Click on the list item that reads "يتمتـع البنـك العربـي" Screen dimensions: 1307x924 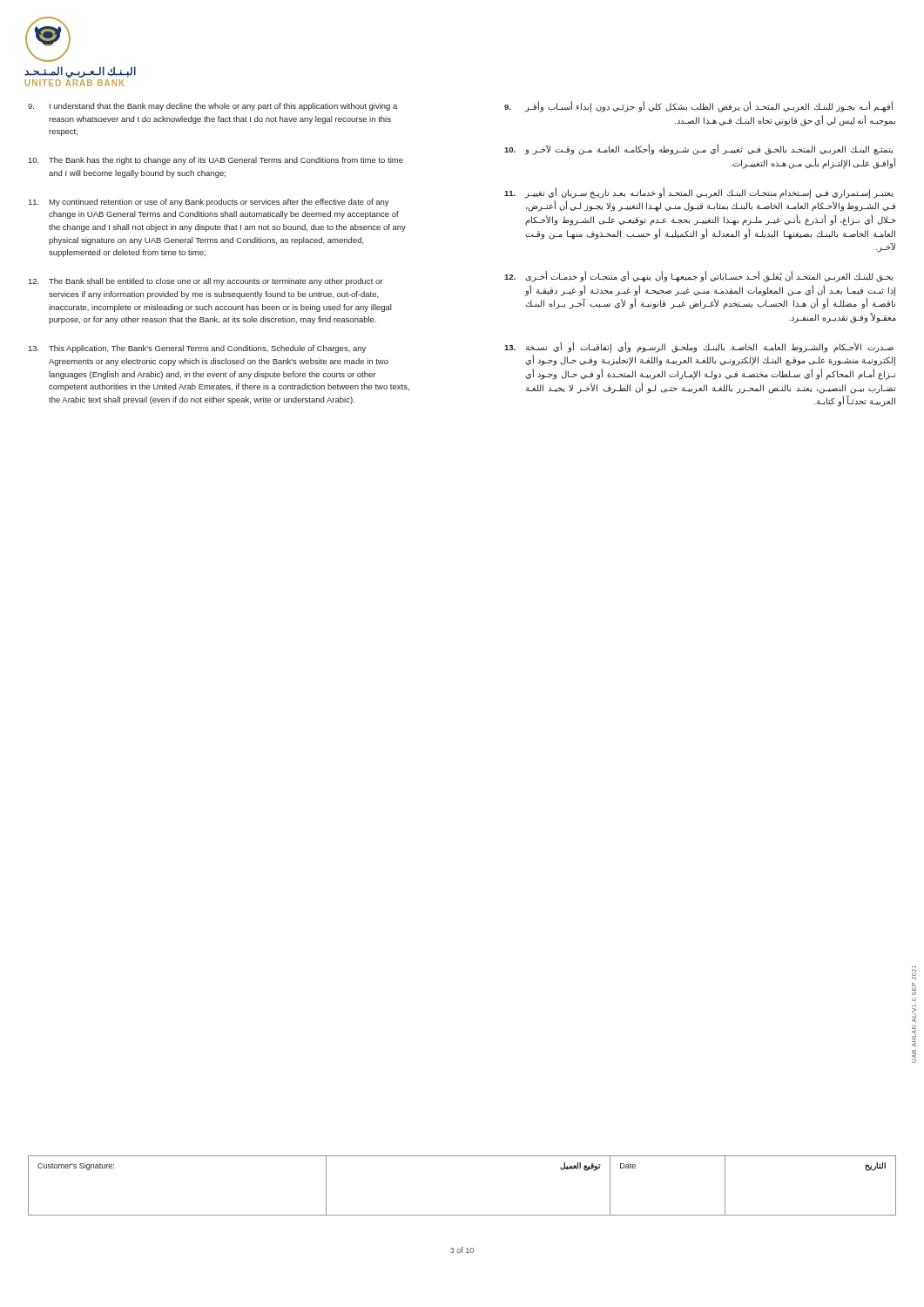pyautogui.click(x=700, y=157)
